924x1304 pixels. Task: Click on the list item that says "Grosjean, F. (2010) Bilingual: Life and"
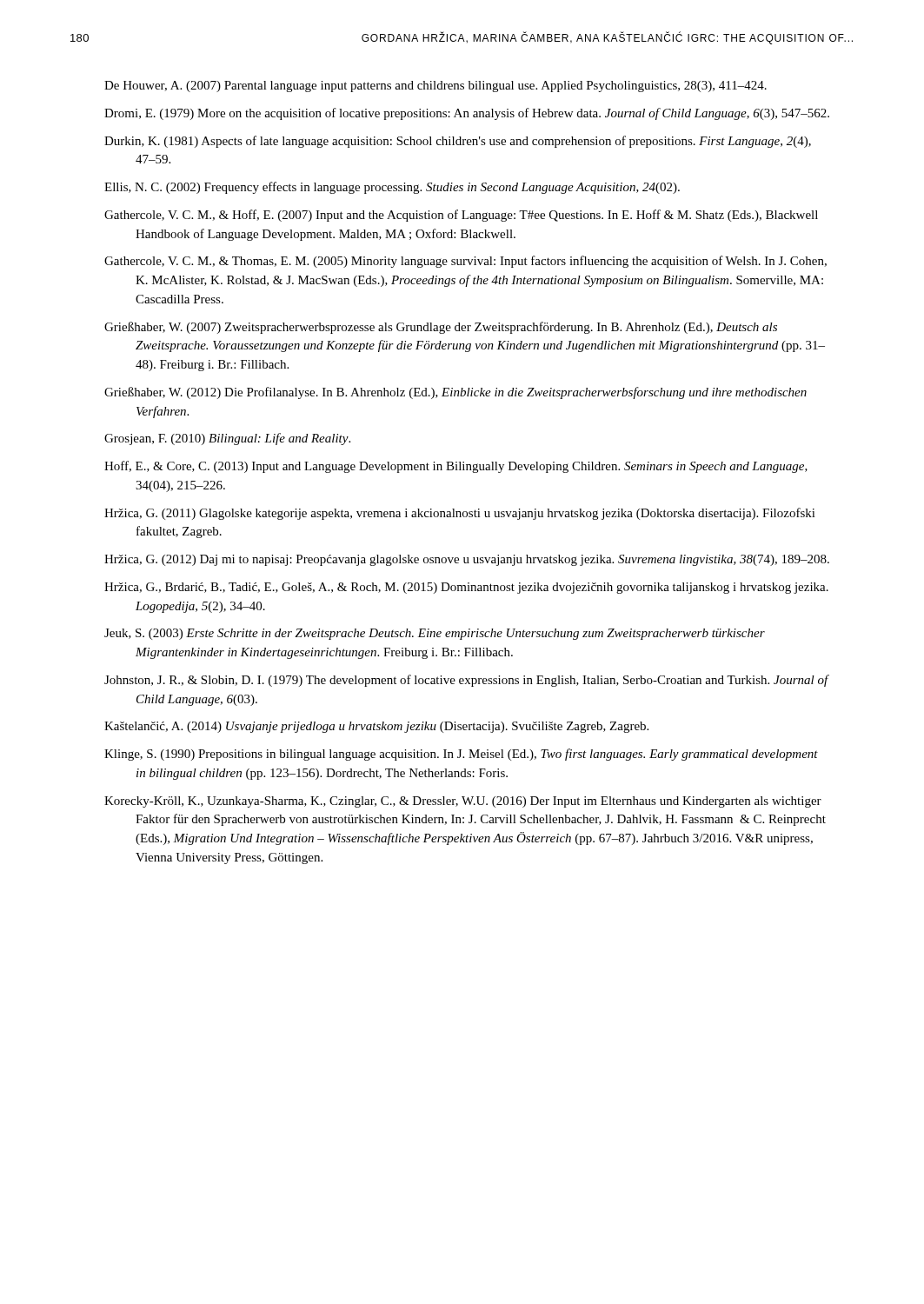pyautogui.click(x=228, y=438)
